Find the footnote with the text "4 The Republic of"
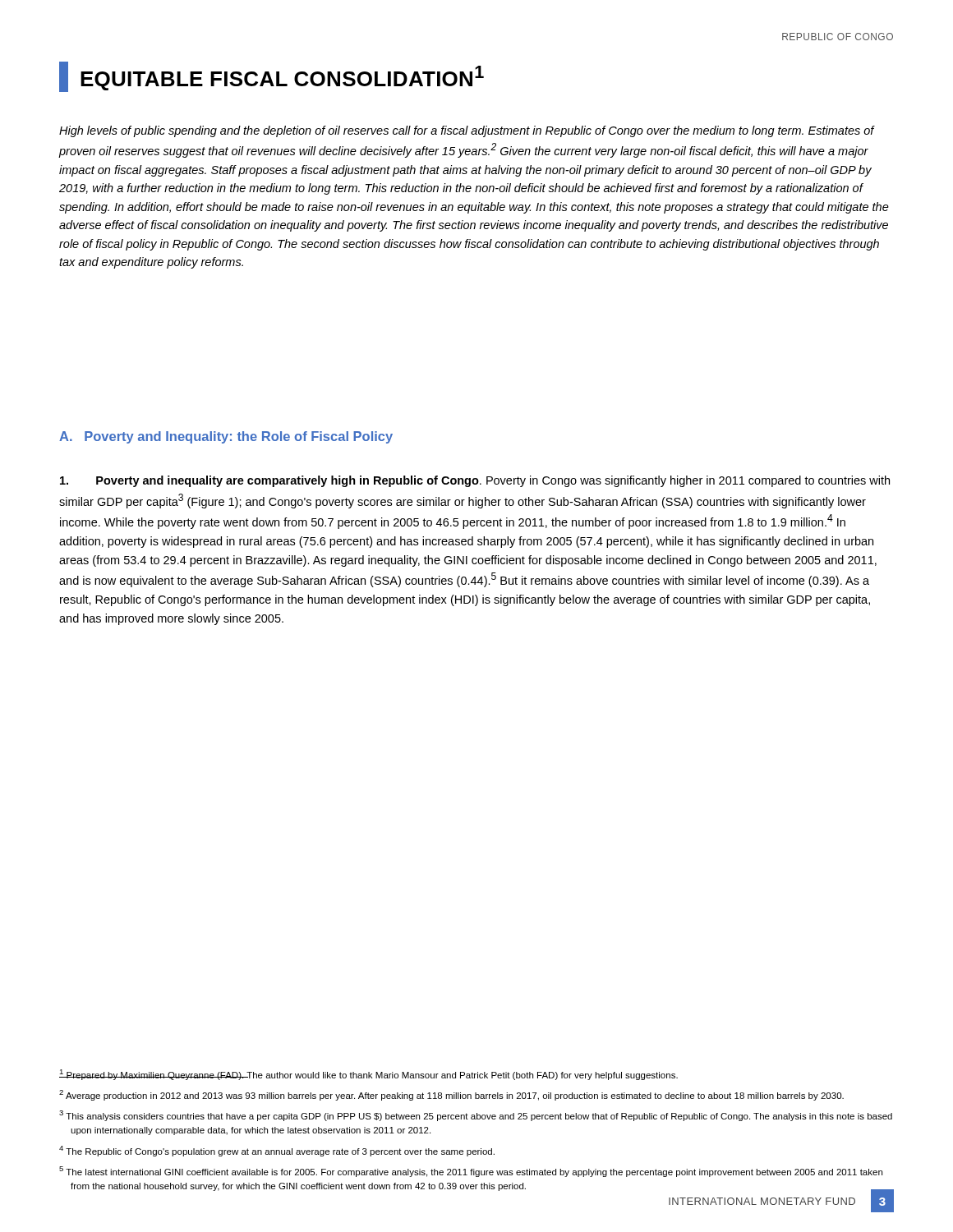Viewport: 953px width, 1232px height. 277,1149
